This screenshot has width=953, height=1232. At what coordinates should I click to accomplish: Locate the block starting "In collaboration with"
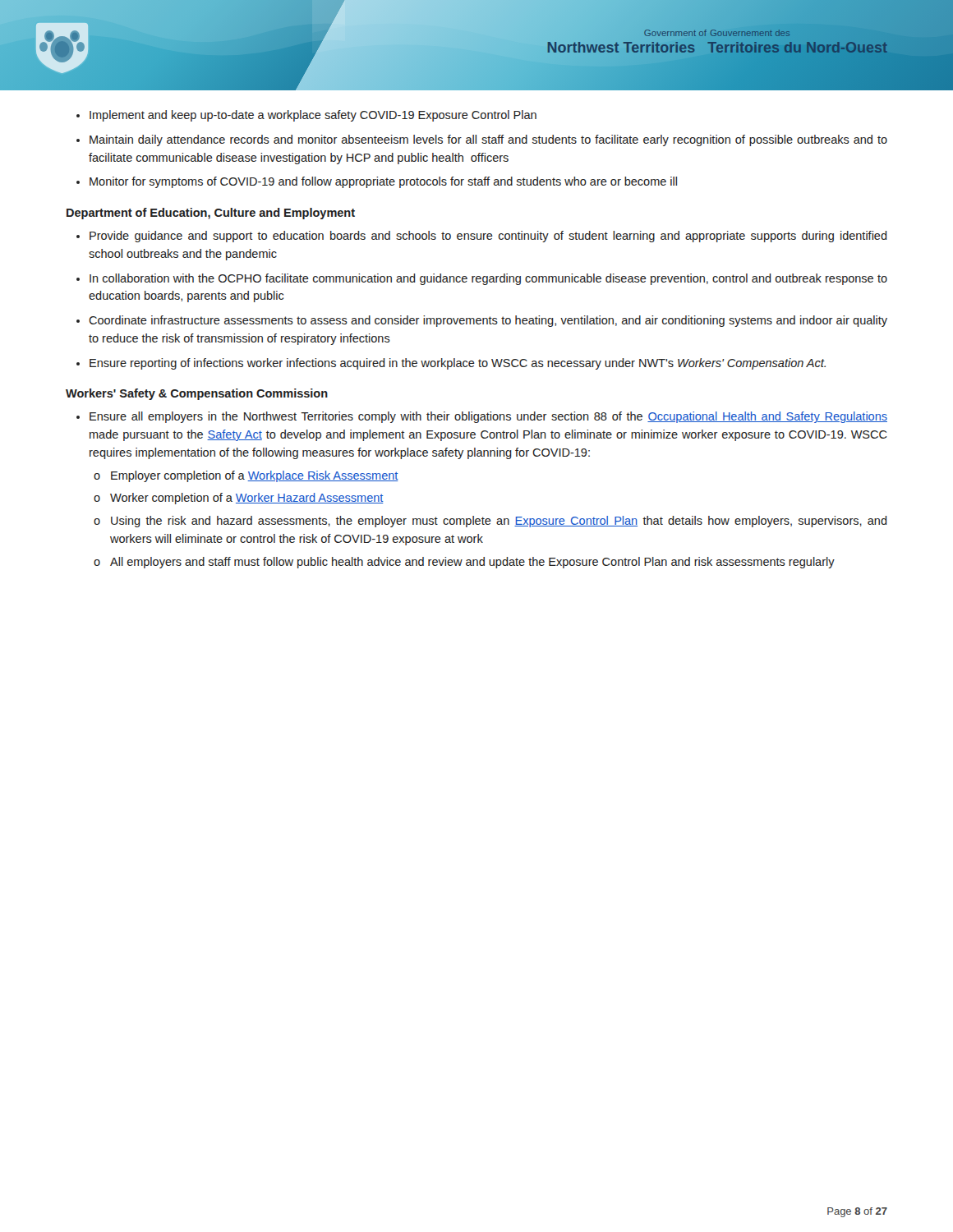pos(488,288)
